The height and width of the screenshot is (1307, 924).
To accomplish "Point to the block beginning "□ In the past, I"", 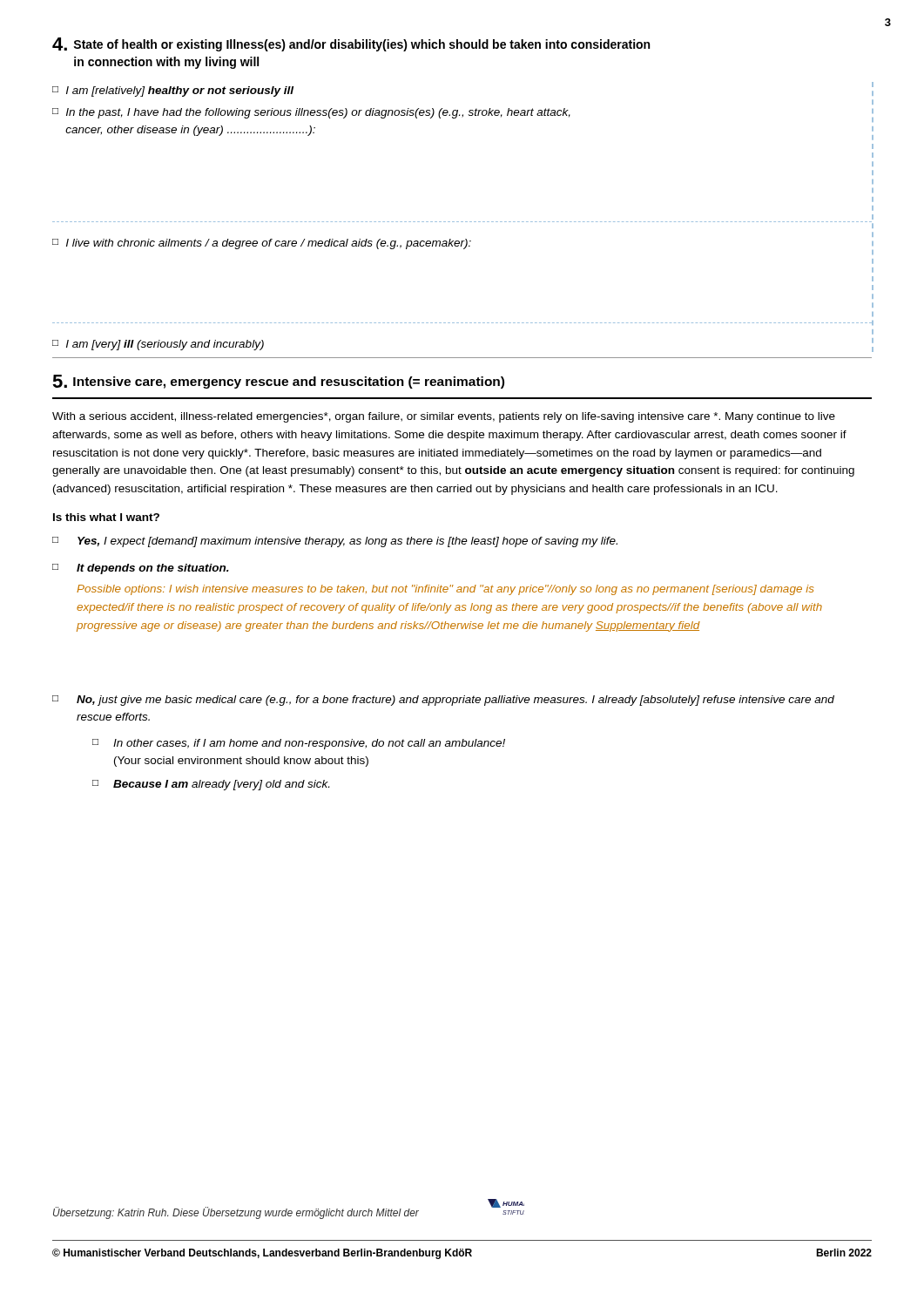I will click(x=312, y=121).
